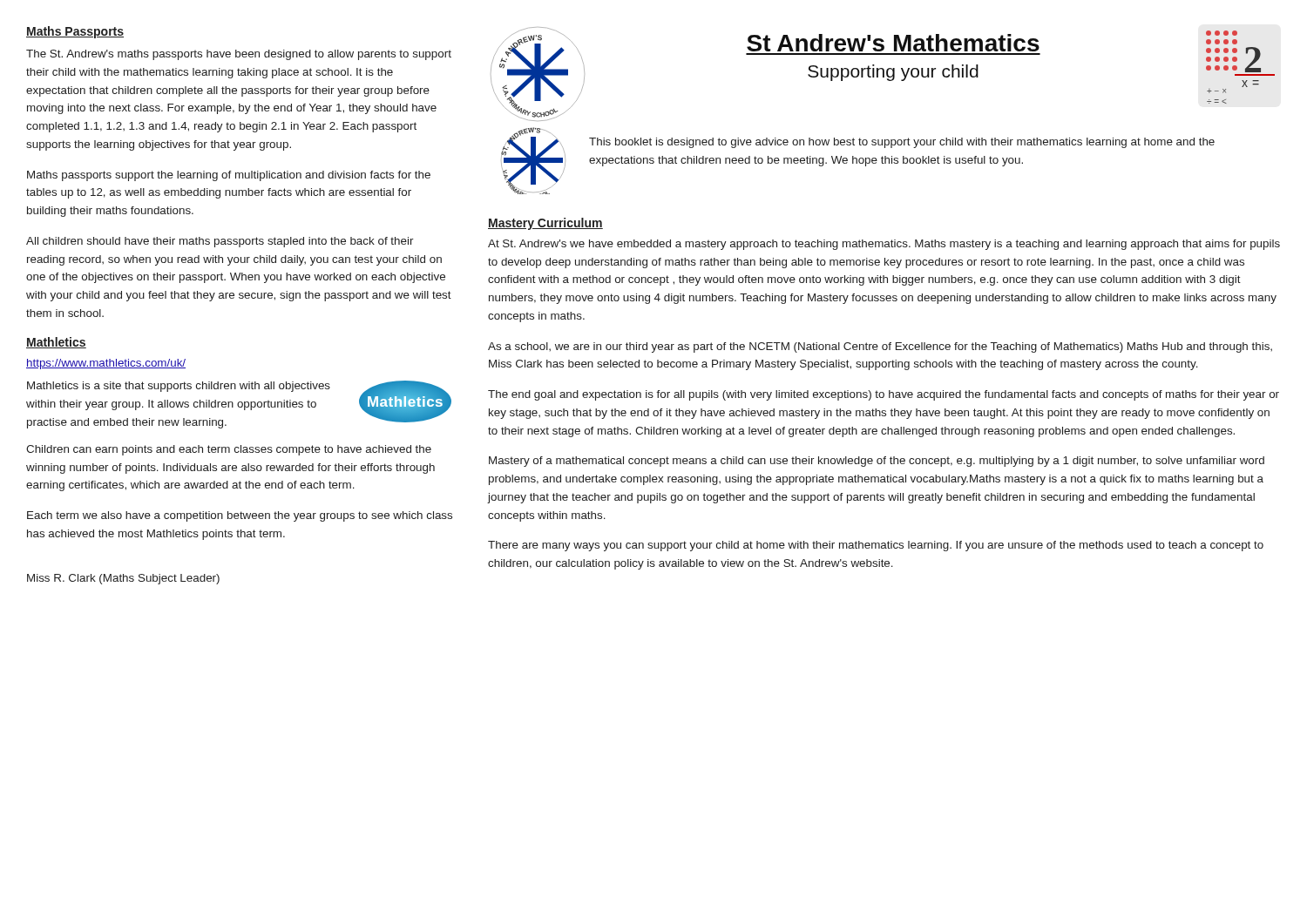Find the text starting "There are many ways"
Image resolution: width=1307 pixels, height=924 pixels.
tap(876, 554)
